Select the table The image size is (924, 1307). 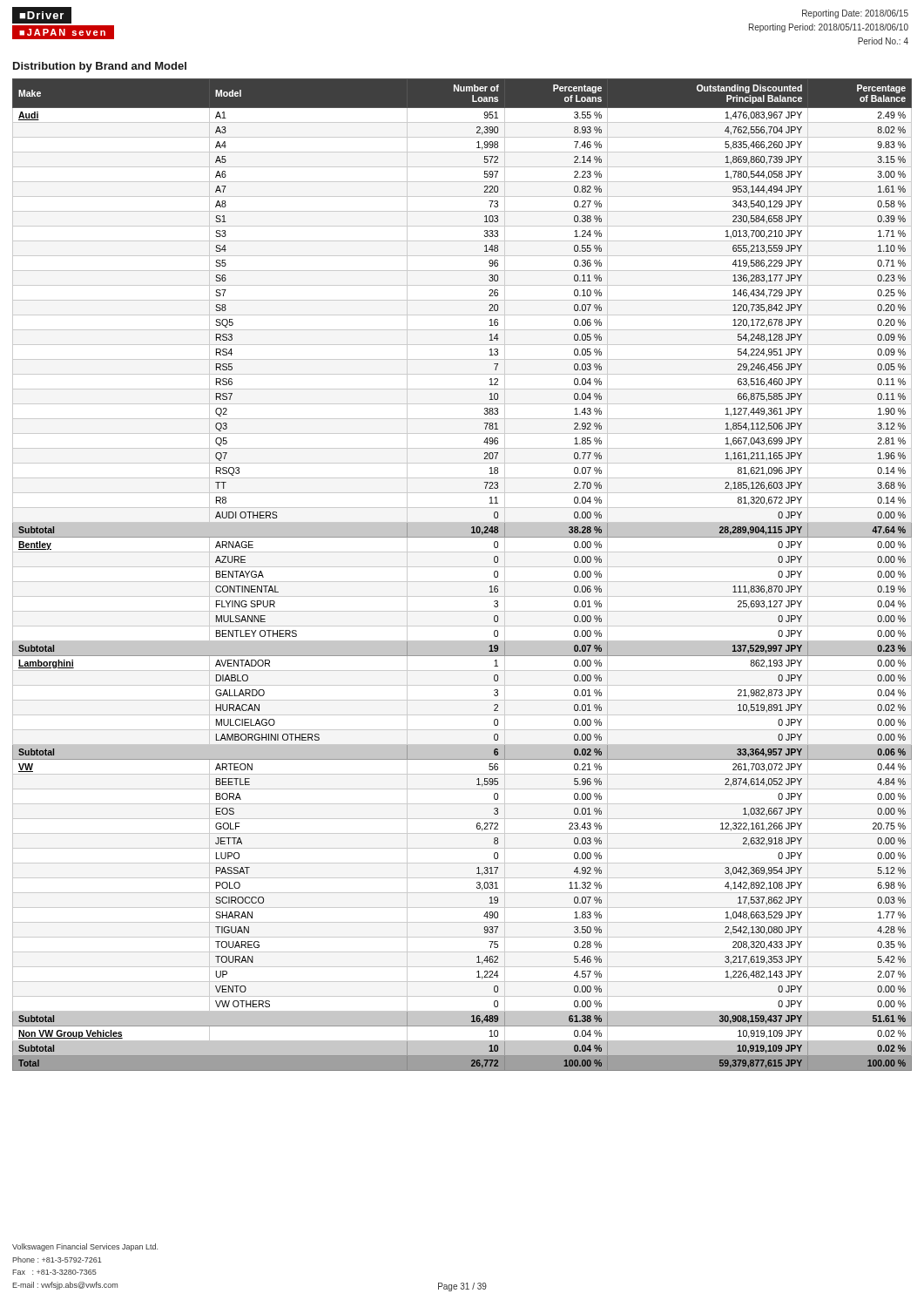(x=462, y=575)
